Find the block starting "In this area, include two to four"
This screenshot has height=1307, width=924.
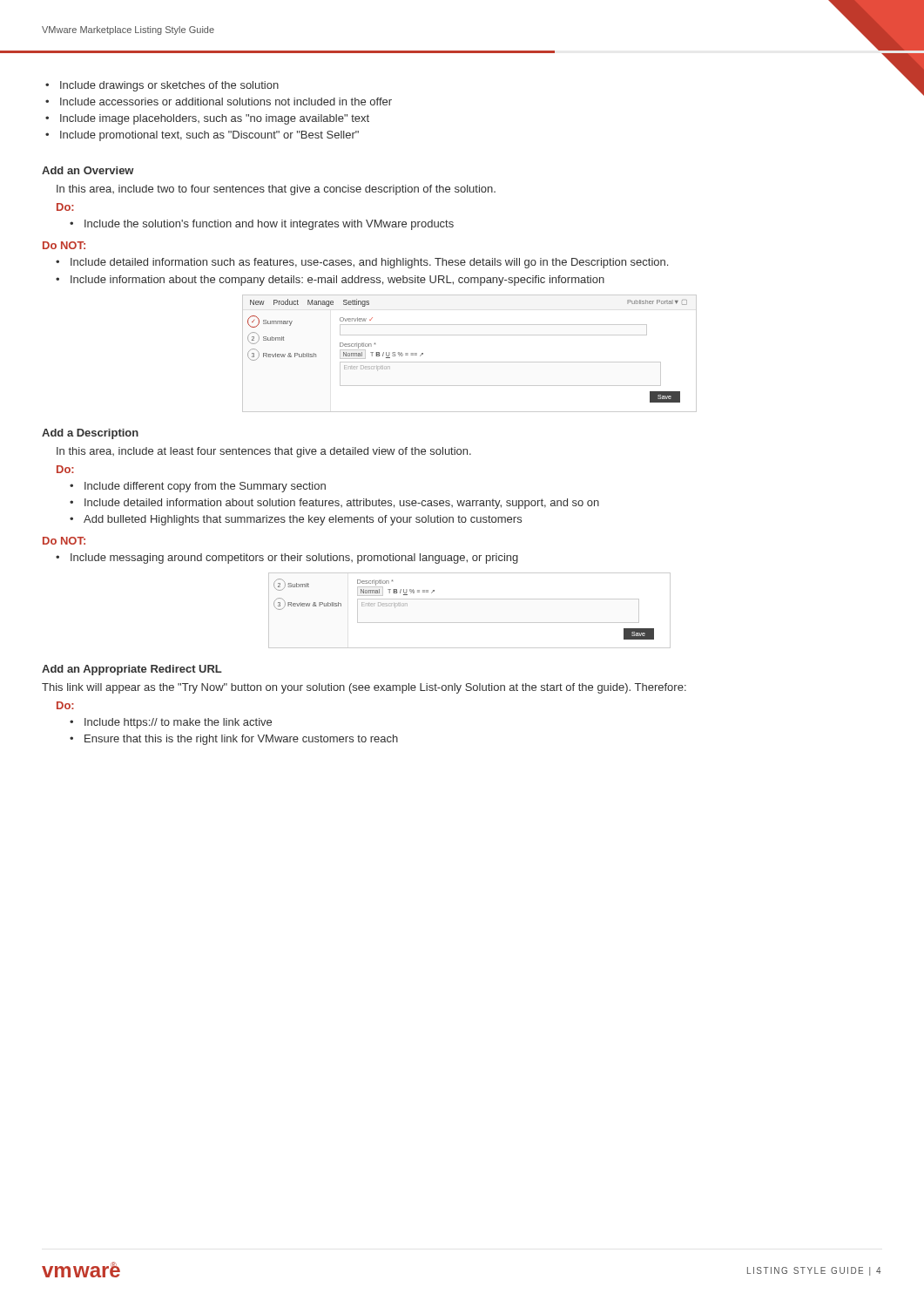(276, 189)
